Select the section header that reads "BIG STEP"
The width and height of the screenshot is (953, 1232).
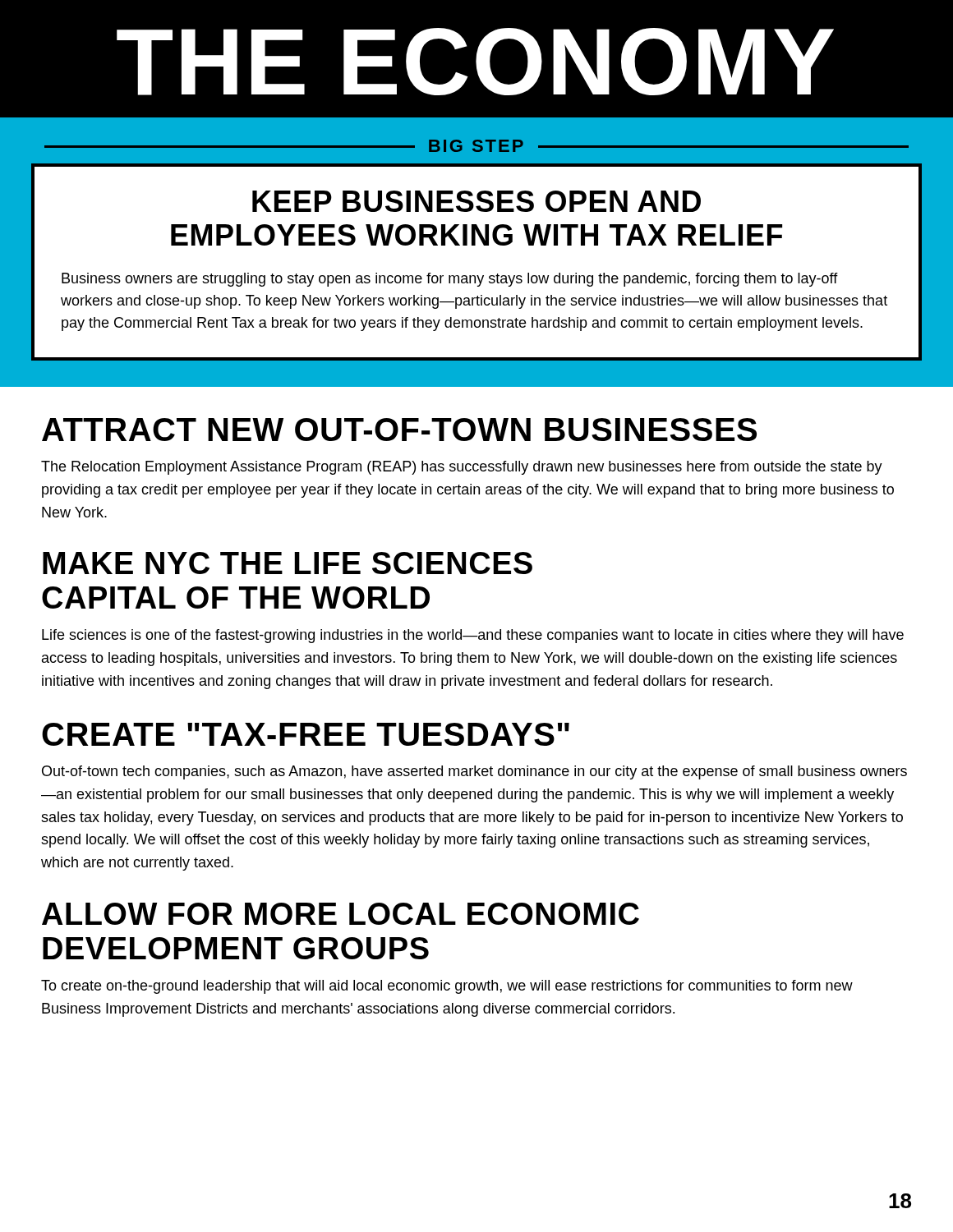coord(476,146)
